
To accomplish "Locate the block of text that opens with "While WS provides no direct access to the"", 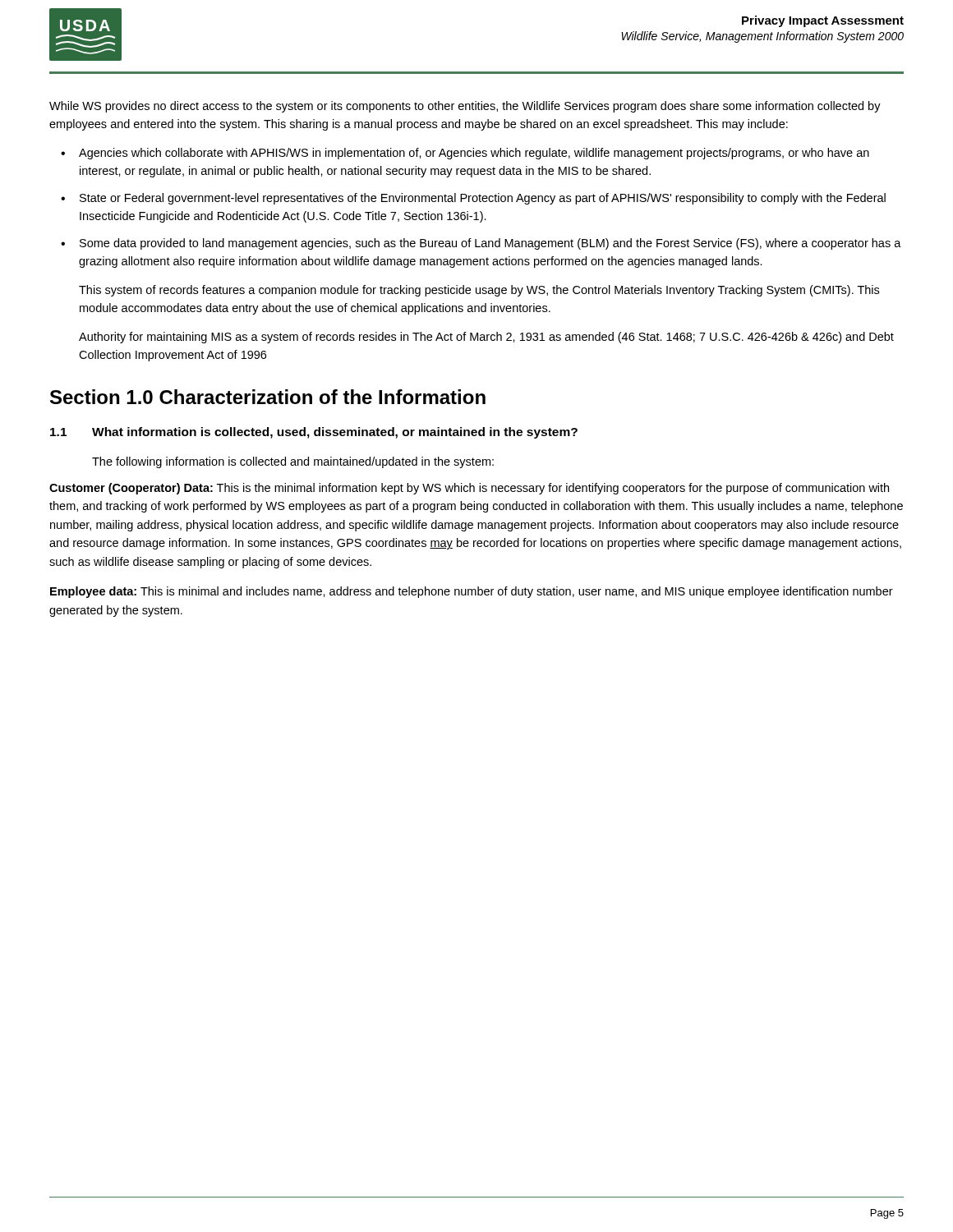I will [x=465, y=115].
